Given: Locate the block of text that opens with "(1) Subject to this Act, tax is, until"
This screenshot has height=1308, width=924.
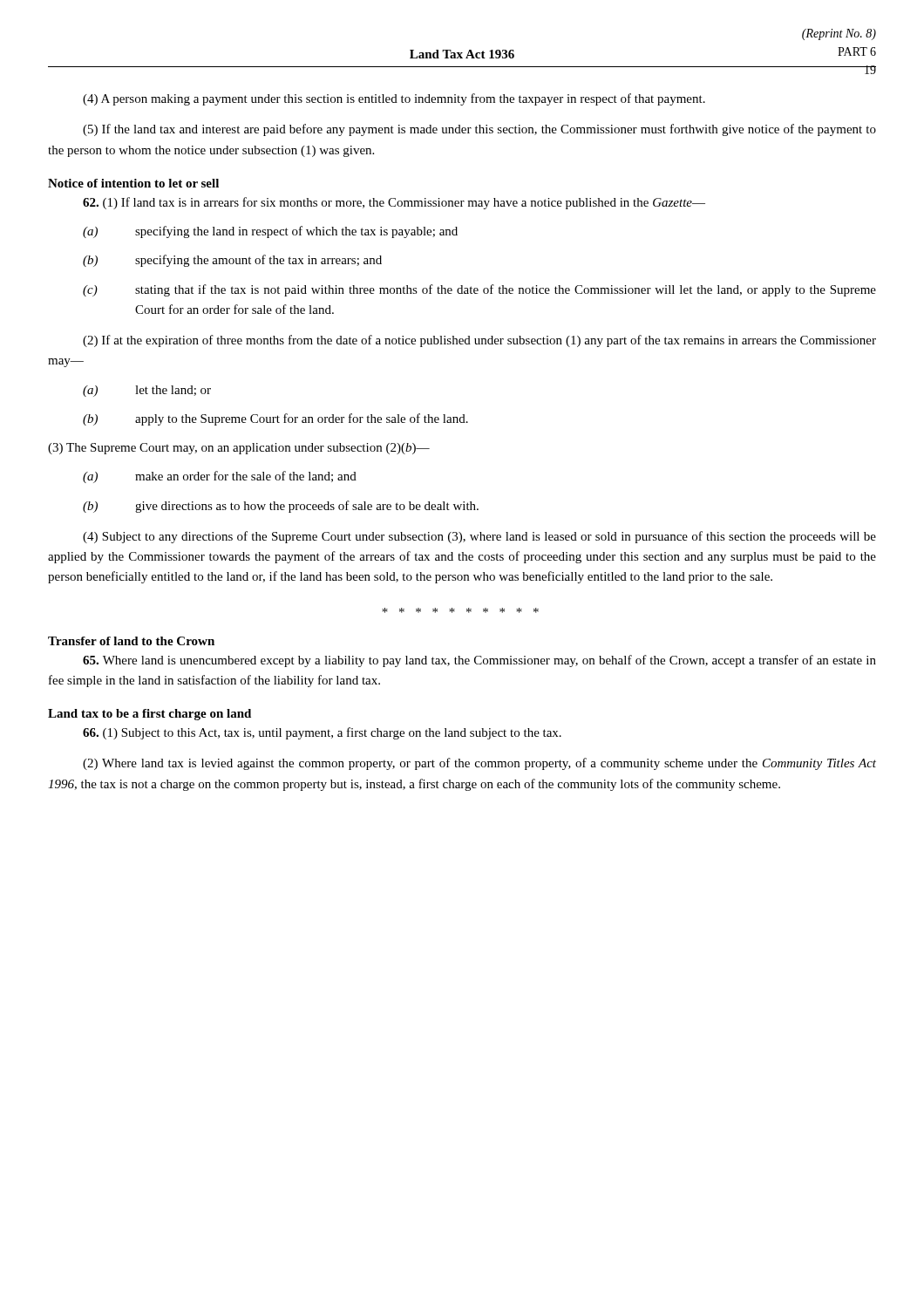Looking at the screenshot, I should coord(322,732).
